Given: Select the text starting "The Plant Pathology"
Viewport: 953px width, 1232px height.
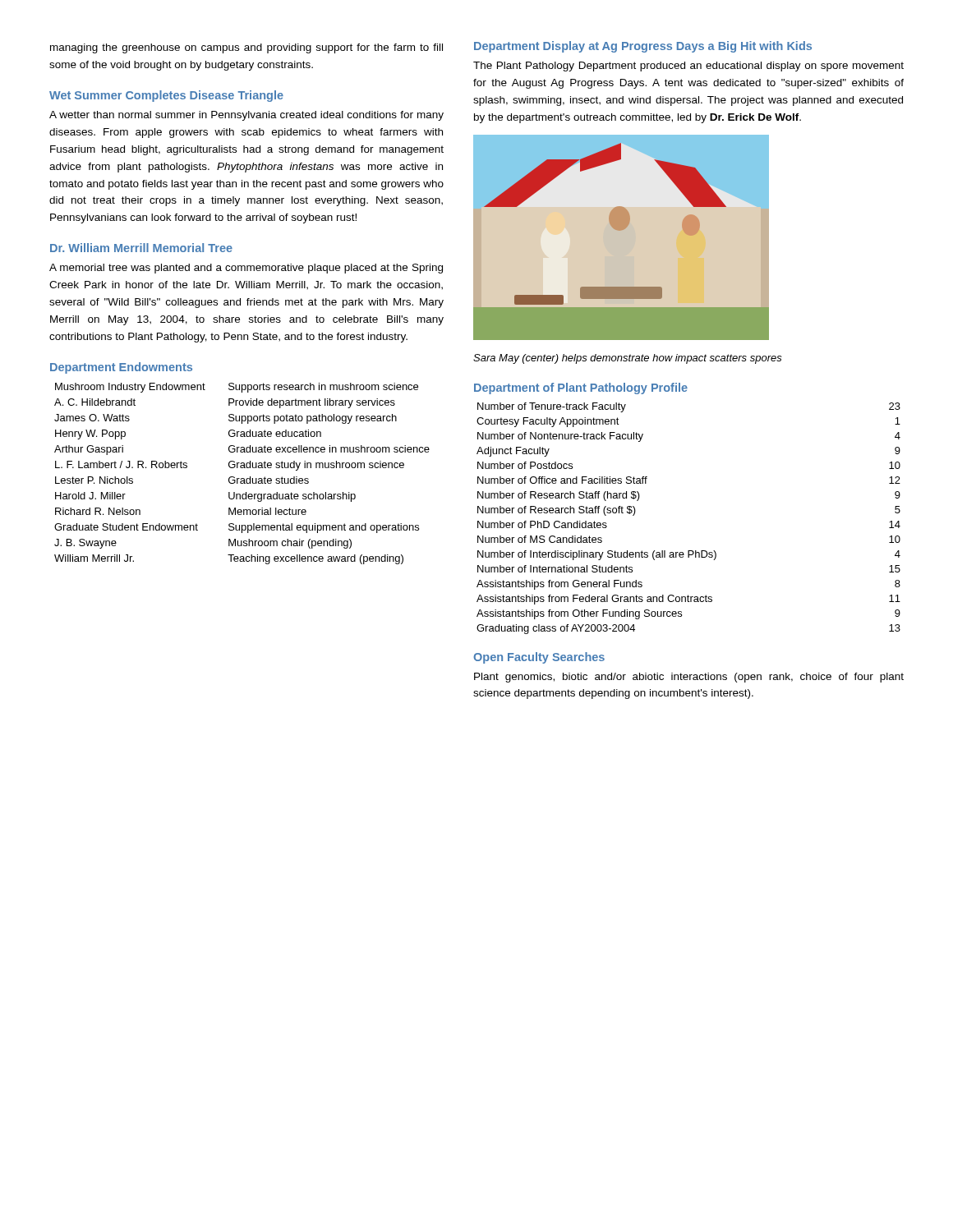Looking at the screenshot, I should point(688,91).
